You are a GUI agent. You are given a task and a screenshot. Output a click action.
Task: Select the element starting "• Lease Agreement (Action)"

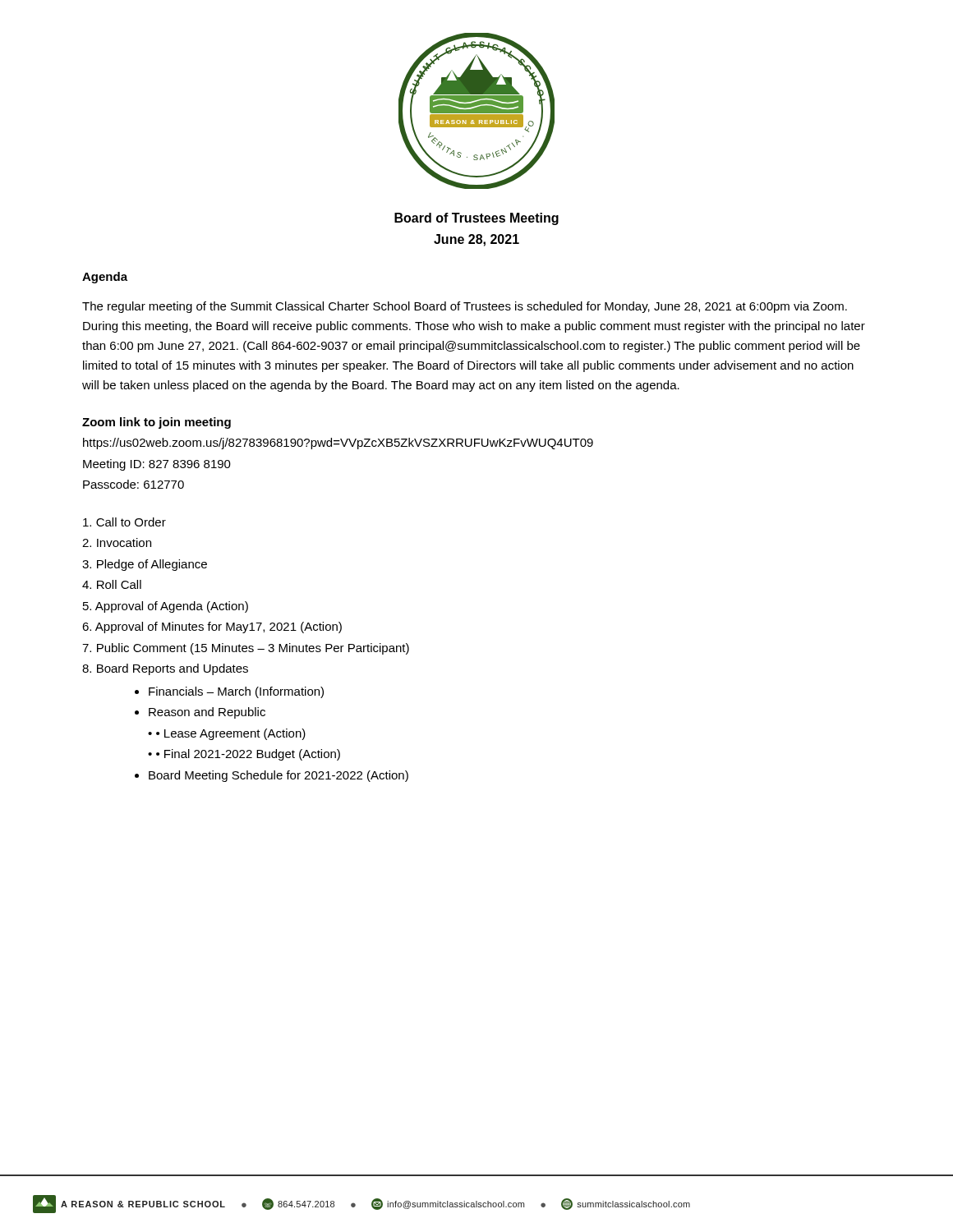(x=231, y=733)
